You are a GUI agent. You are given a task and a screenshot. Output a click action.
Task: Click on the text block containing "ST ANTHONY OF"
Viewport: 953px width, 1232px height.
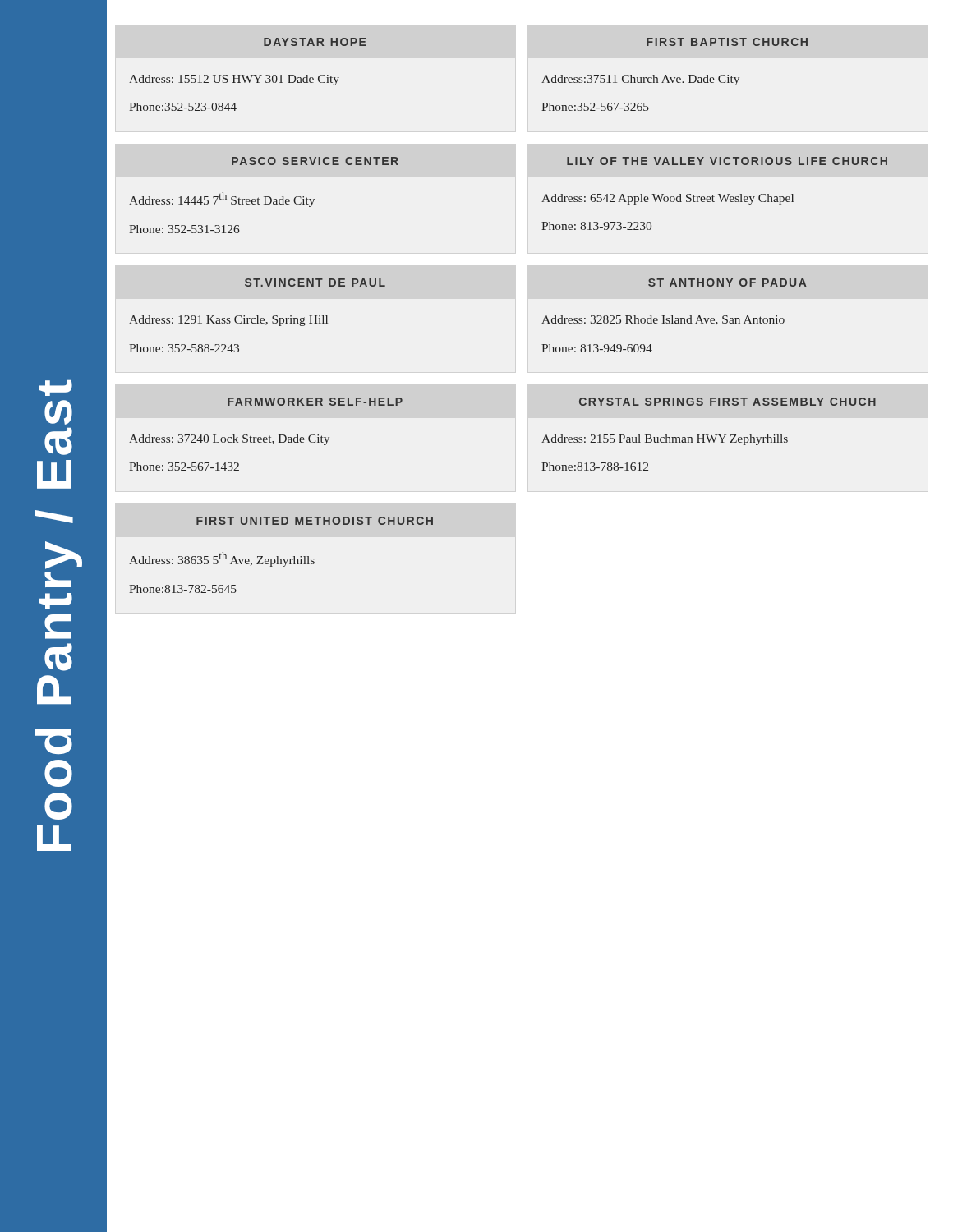pos(728,319)
